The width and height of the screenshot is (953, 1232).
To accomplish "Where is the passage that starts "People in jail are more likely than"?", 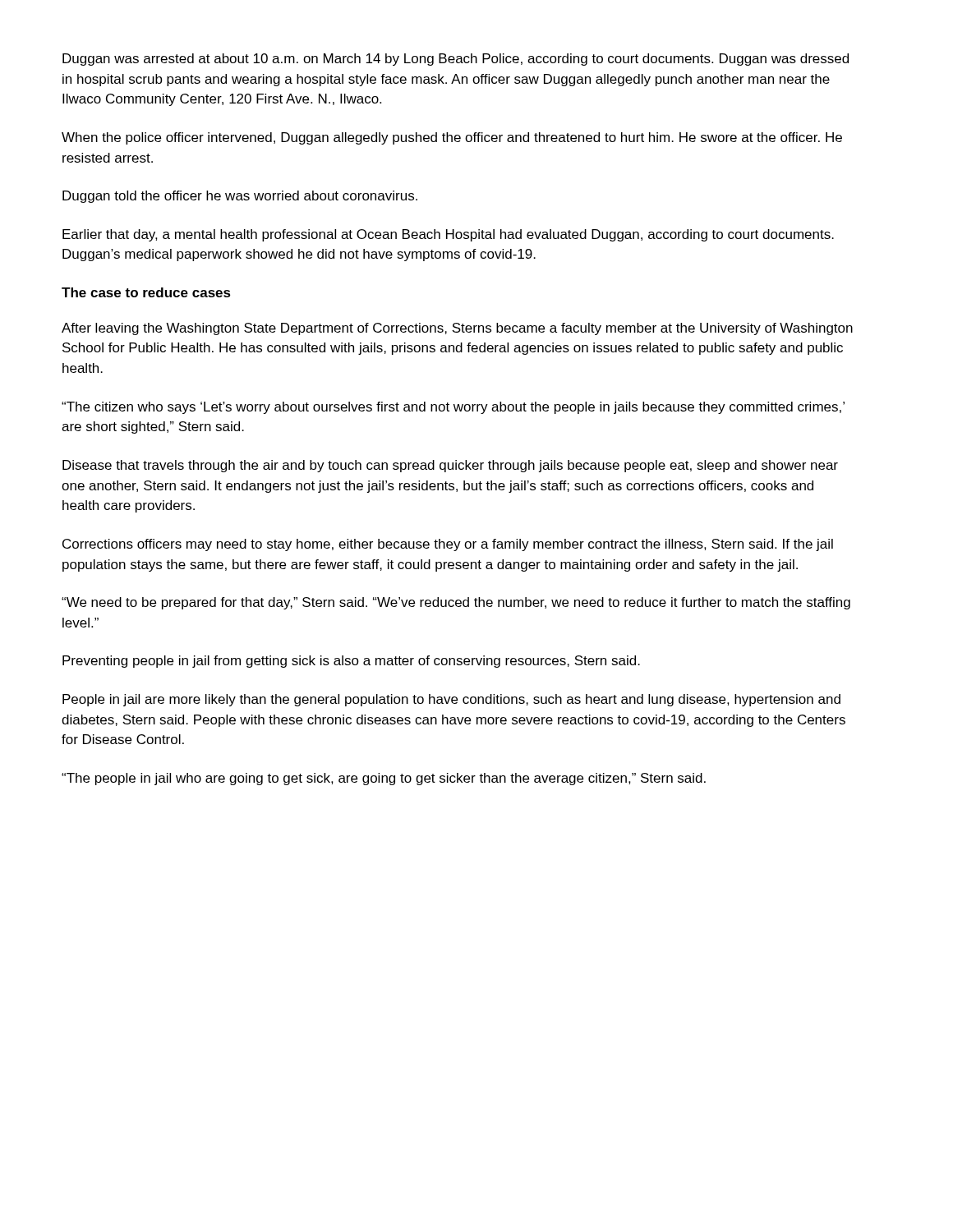I will tap(454, 720).
